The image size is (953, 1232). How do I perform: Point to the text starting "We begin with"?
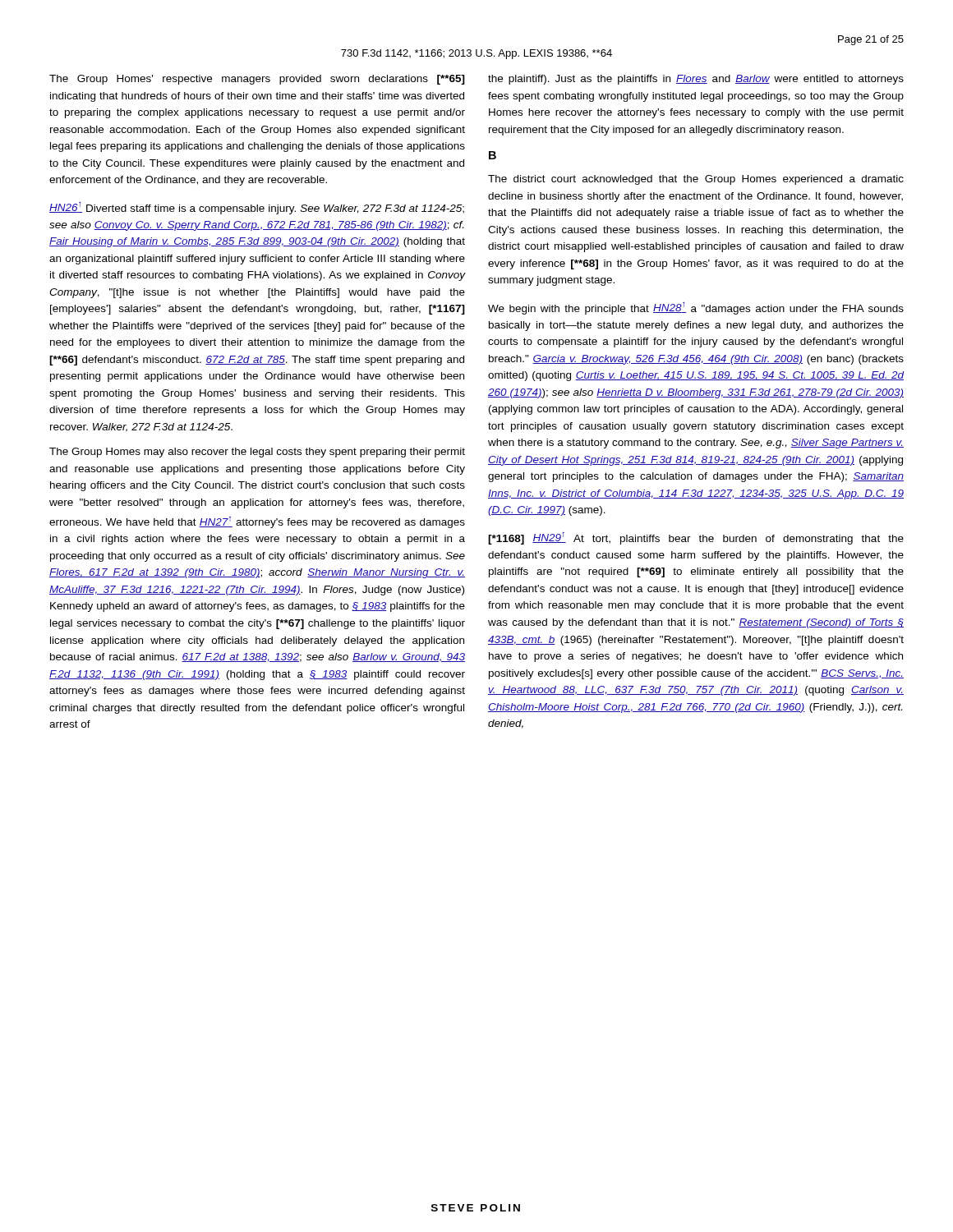point(696,408)
